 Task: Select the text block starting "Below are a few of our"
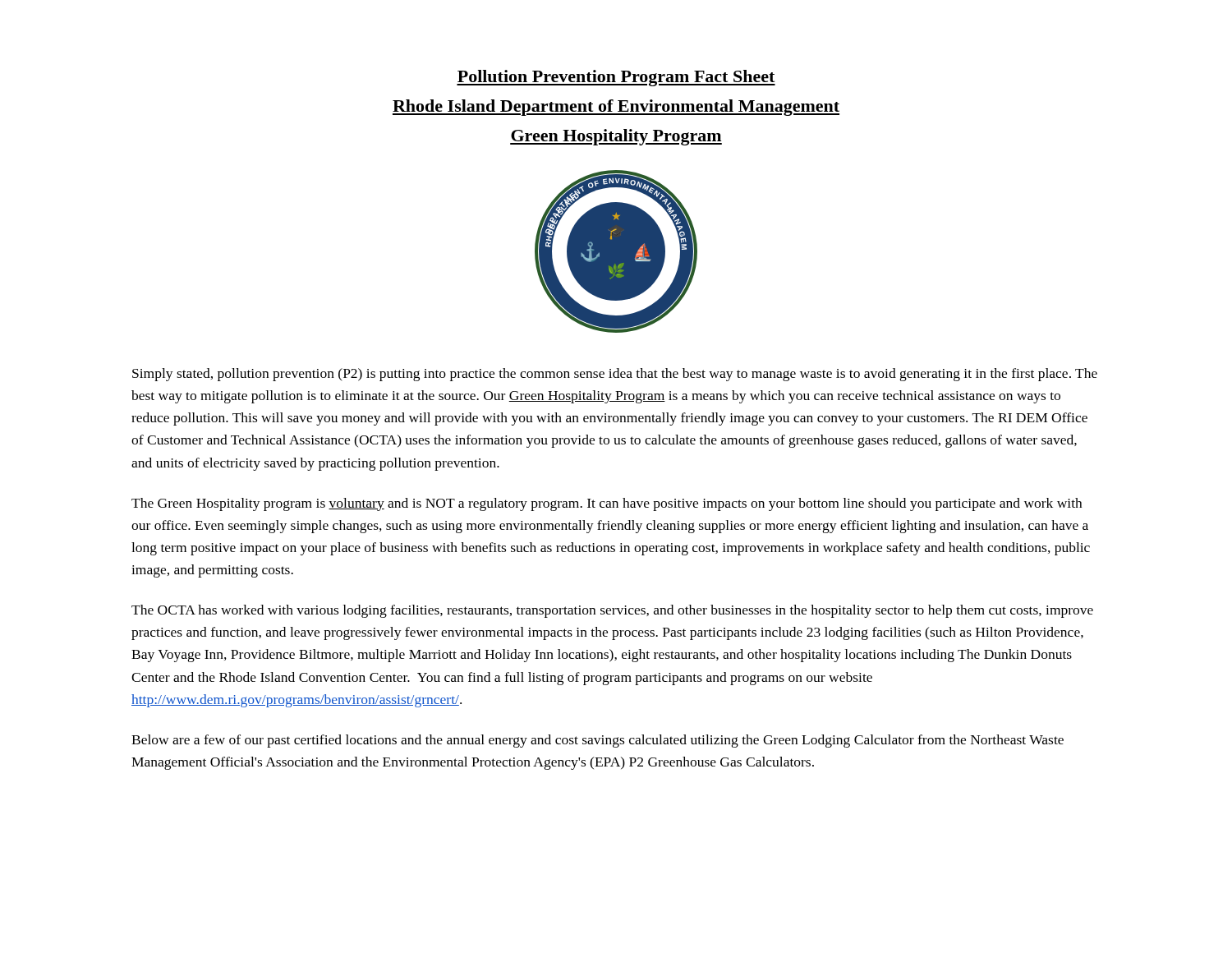pos(598,750)
